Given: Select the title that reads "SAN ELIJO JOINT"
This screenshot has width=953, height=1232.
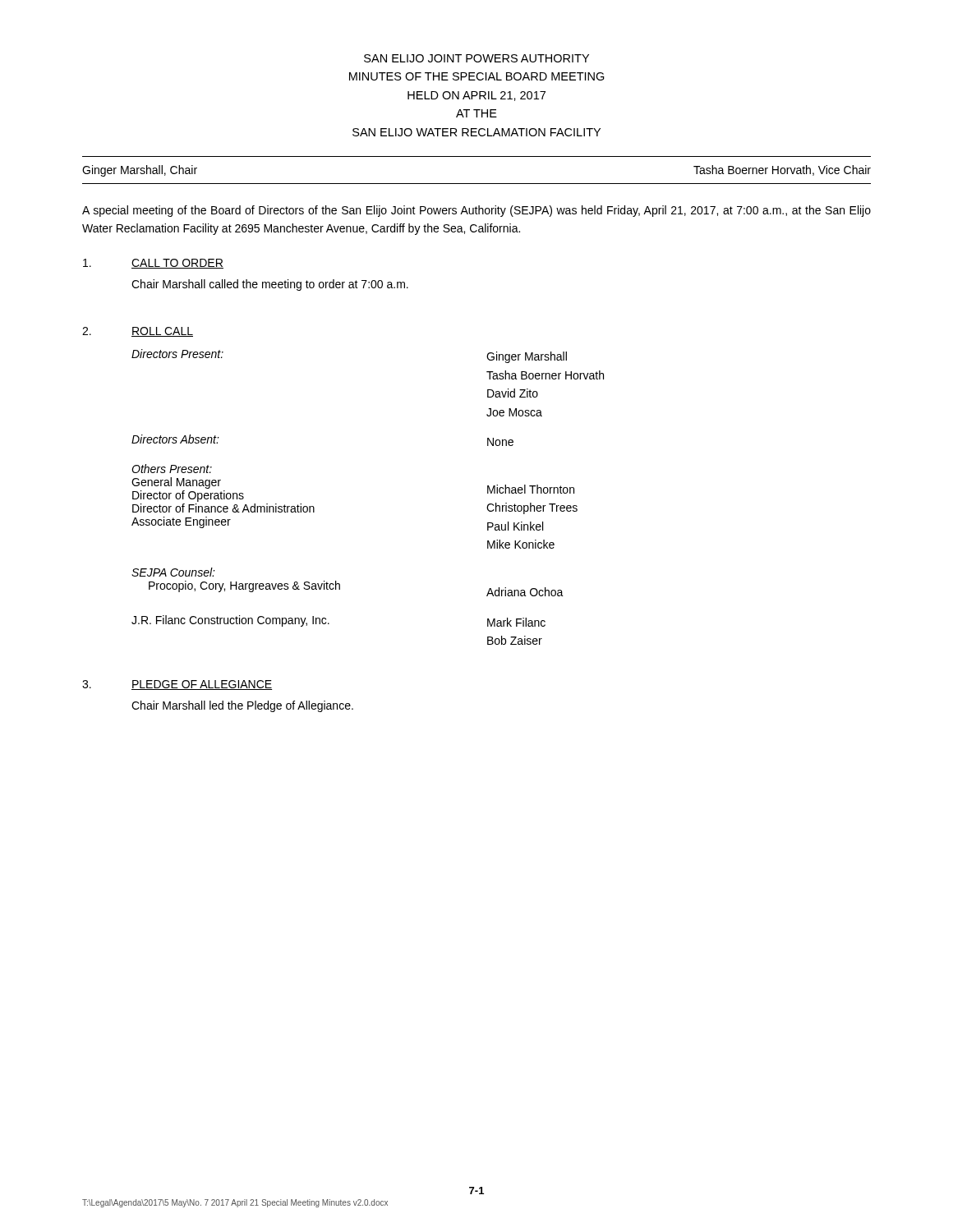Looking at the screenshot, I should (x=476, y=95).
